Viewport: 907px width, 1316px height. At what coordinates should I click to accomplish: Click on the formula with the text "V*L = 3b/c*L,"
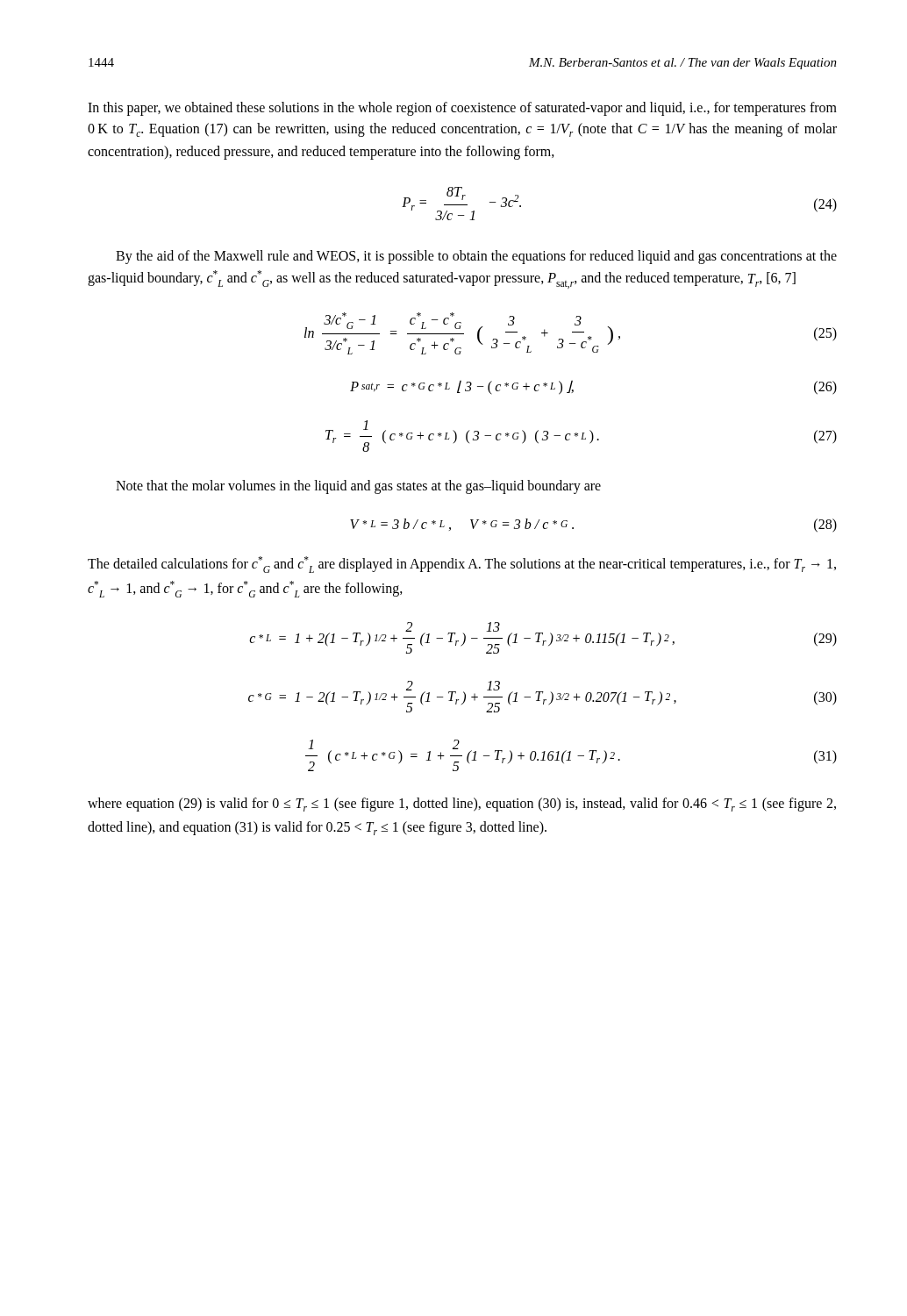click(x=462, y=524)
